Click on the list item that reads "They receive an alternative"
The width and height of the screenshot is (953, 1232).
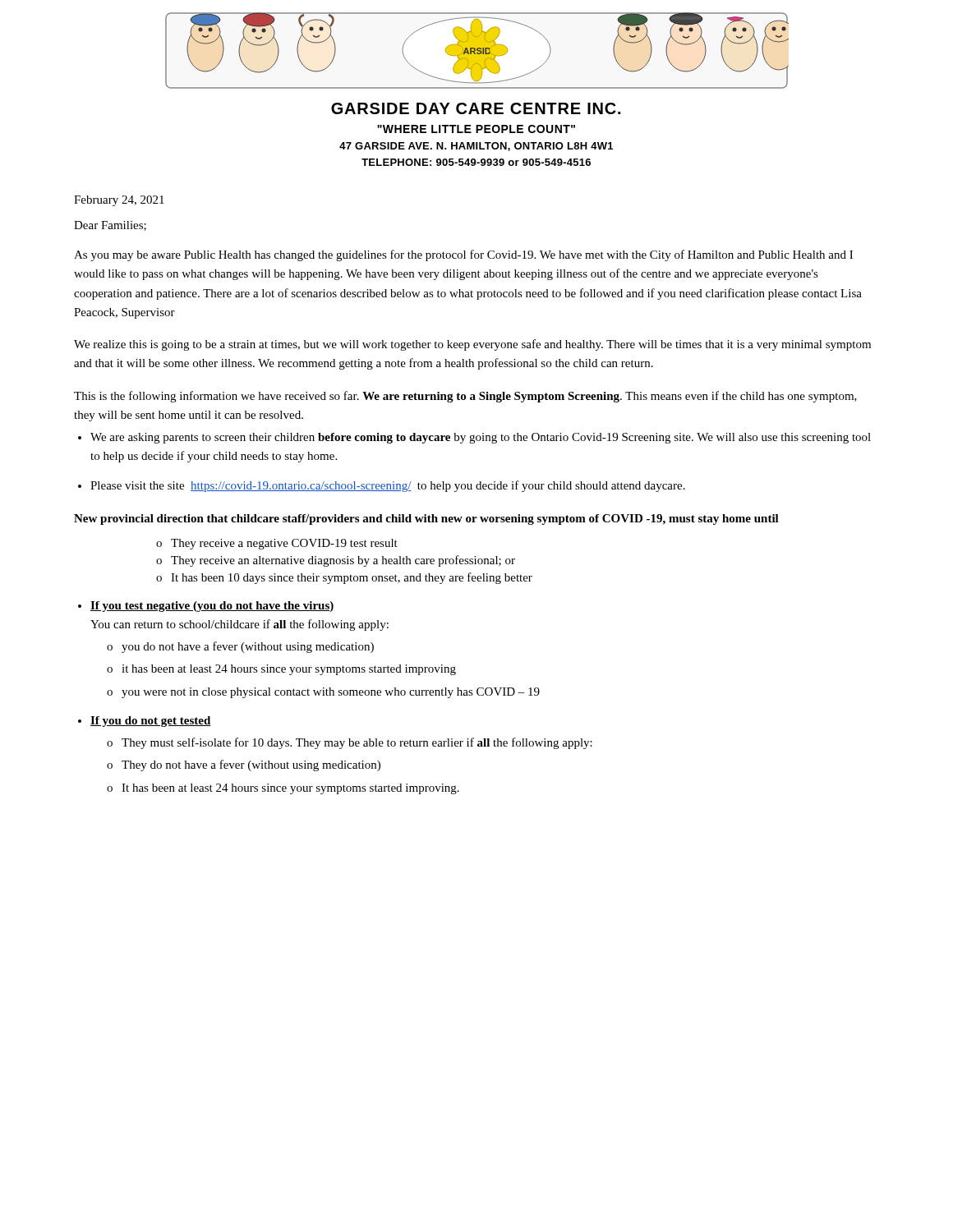pos(343,560)
